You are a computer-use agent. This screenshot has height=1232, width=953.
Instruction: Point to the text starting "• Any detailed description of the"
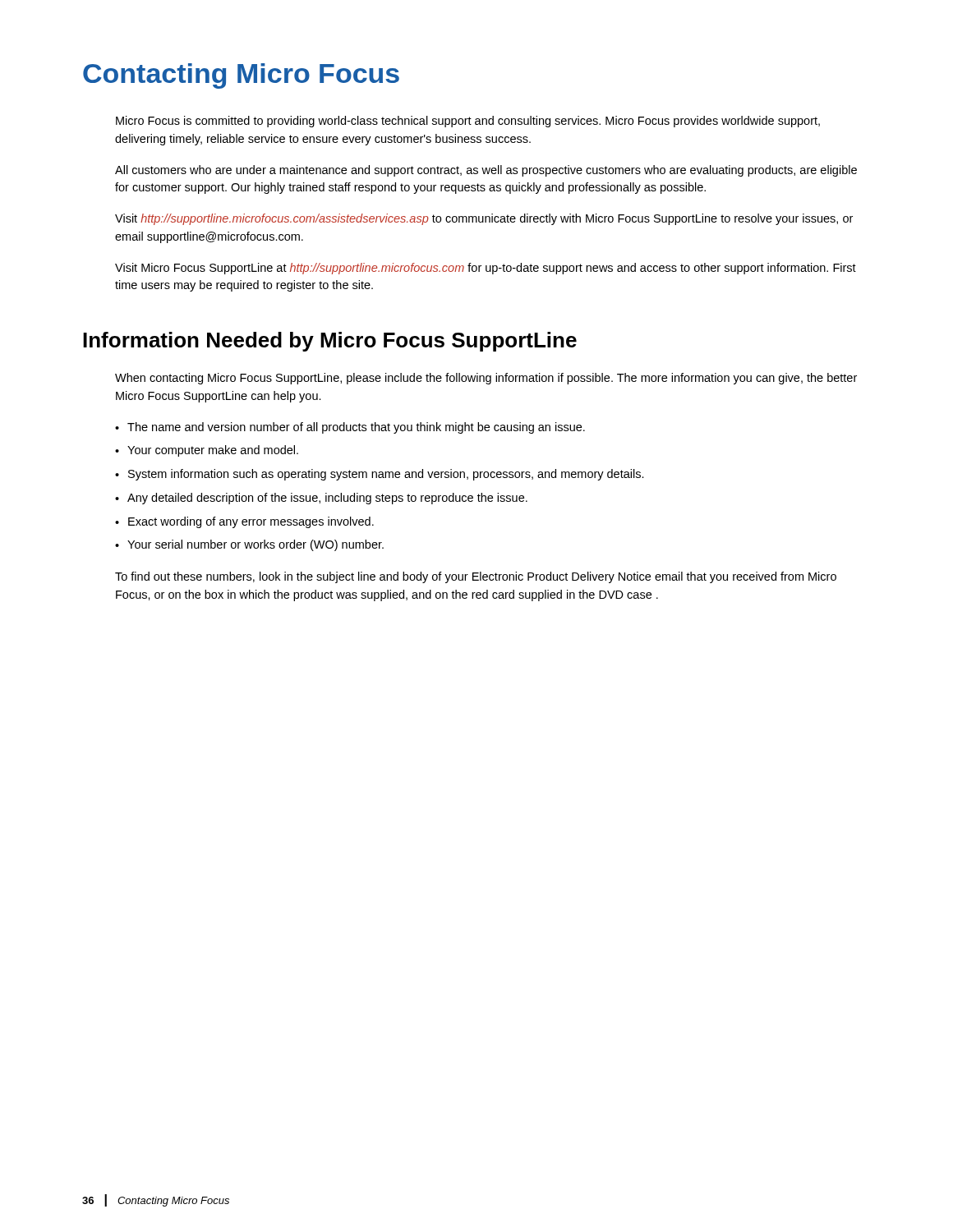tap(322, 499)
